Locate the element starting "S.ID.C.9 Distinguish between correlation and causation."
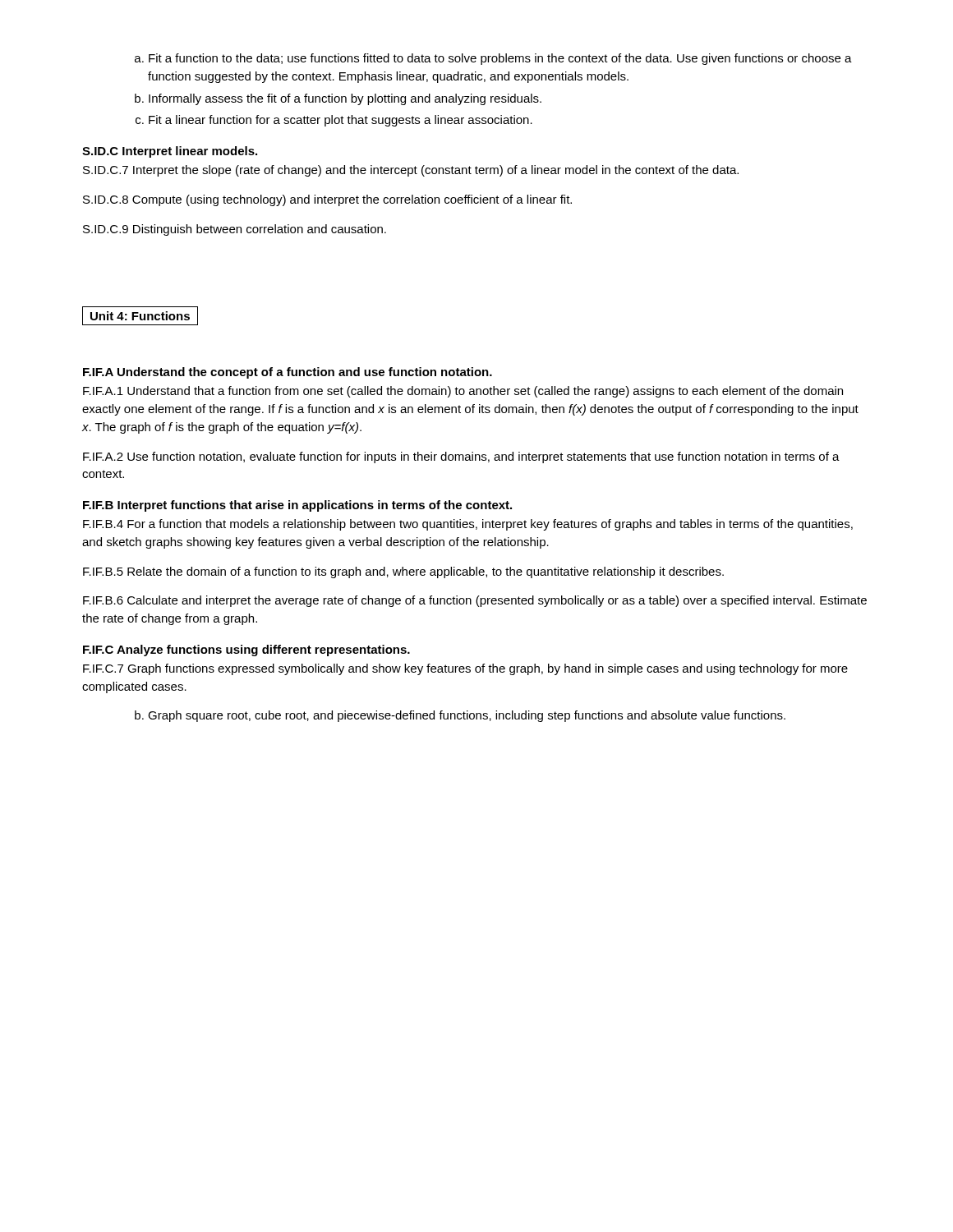This screenshot has width=953, height=1232. click(x=235, y=228)
